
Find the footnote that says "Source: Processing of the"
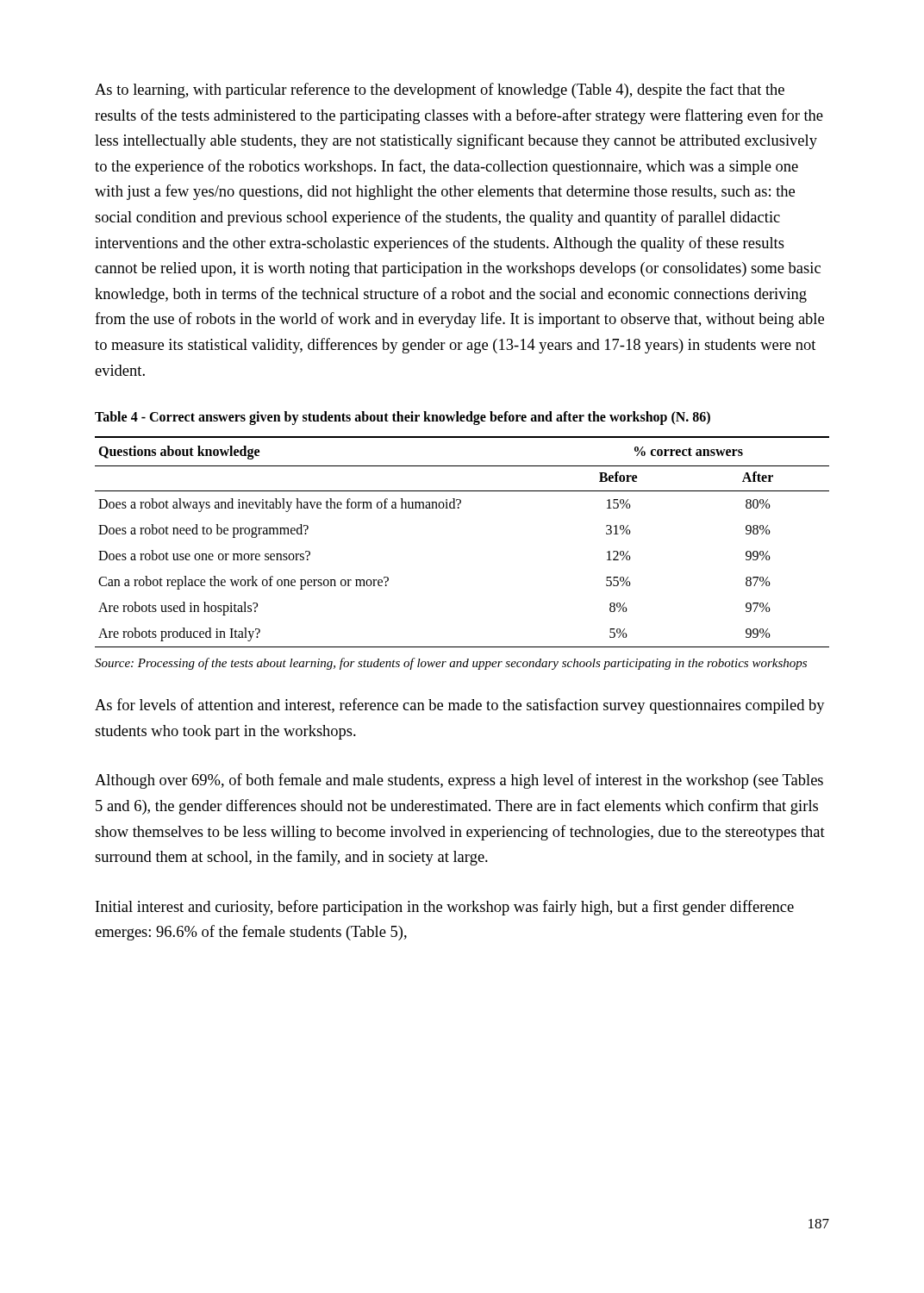pos(451,662)
